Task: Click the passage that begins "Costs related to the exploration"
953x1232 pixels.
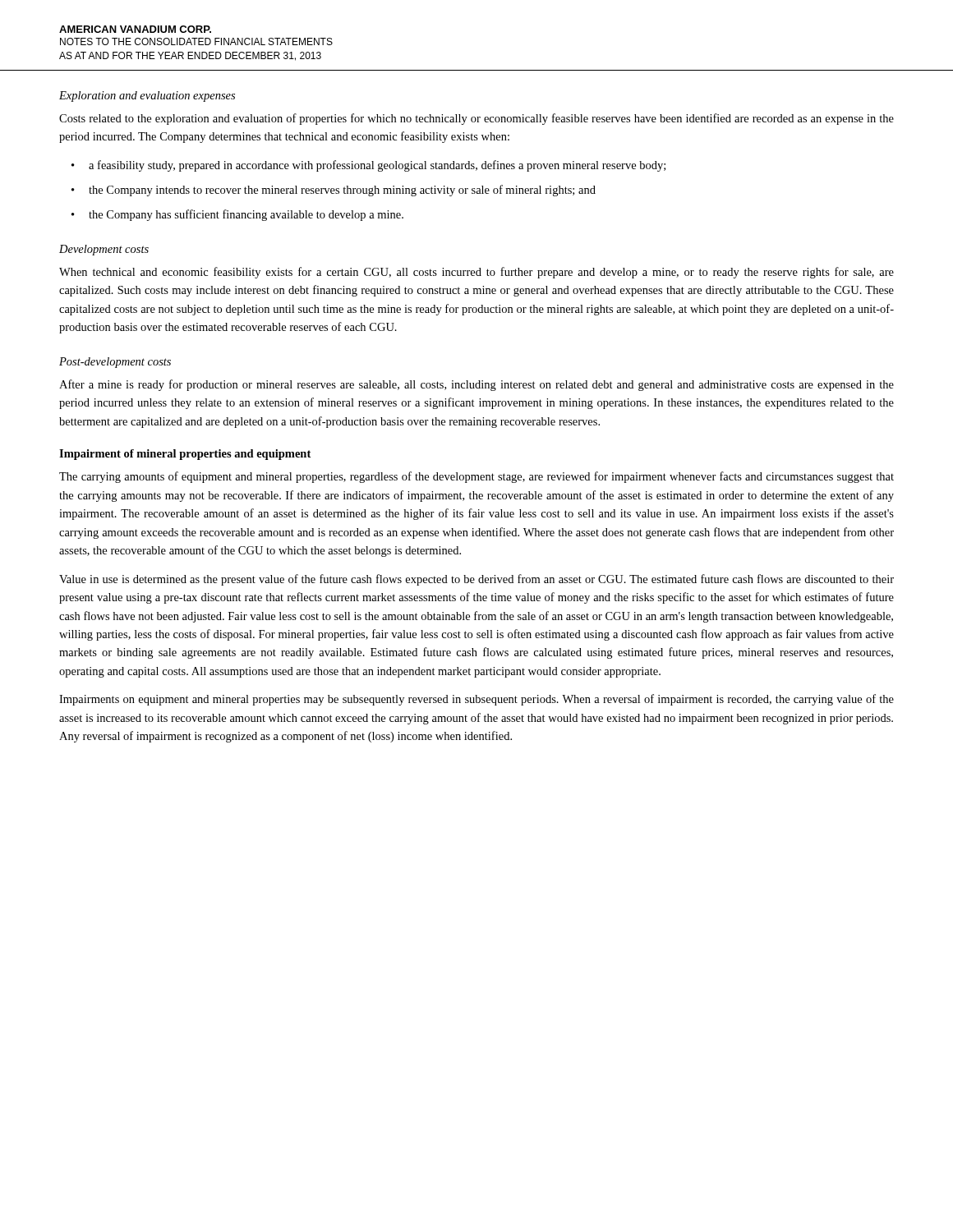Action: [x=476, y=127]
